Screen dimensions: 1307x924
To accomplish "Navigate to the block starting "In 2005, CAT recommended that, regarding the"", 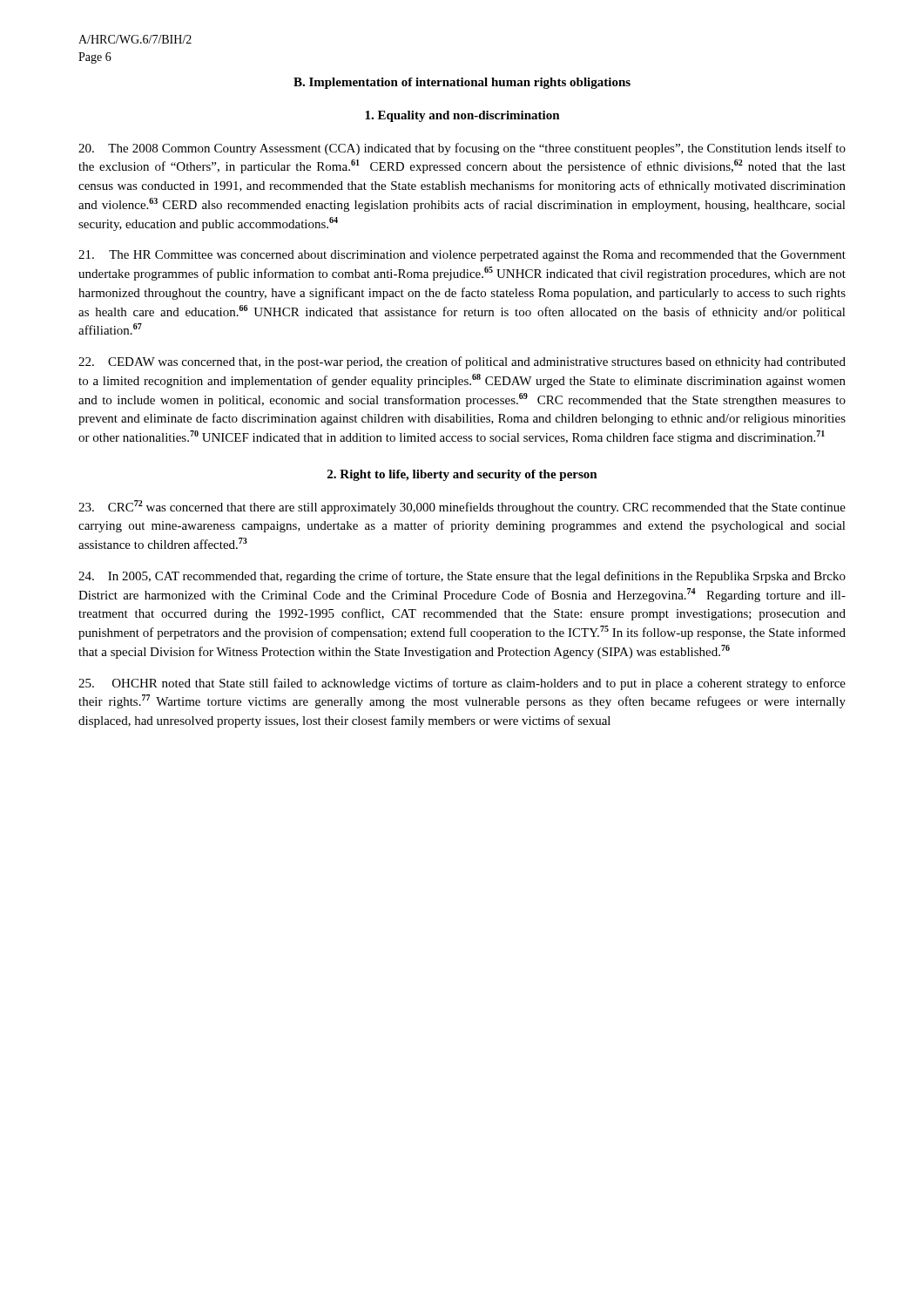I will (462, 614).
